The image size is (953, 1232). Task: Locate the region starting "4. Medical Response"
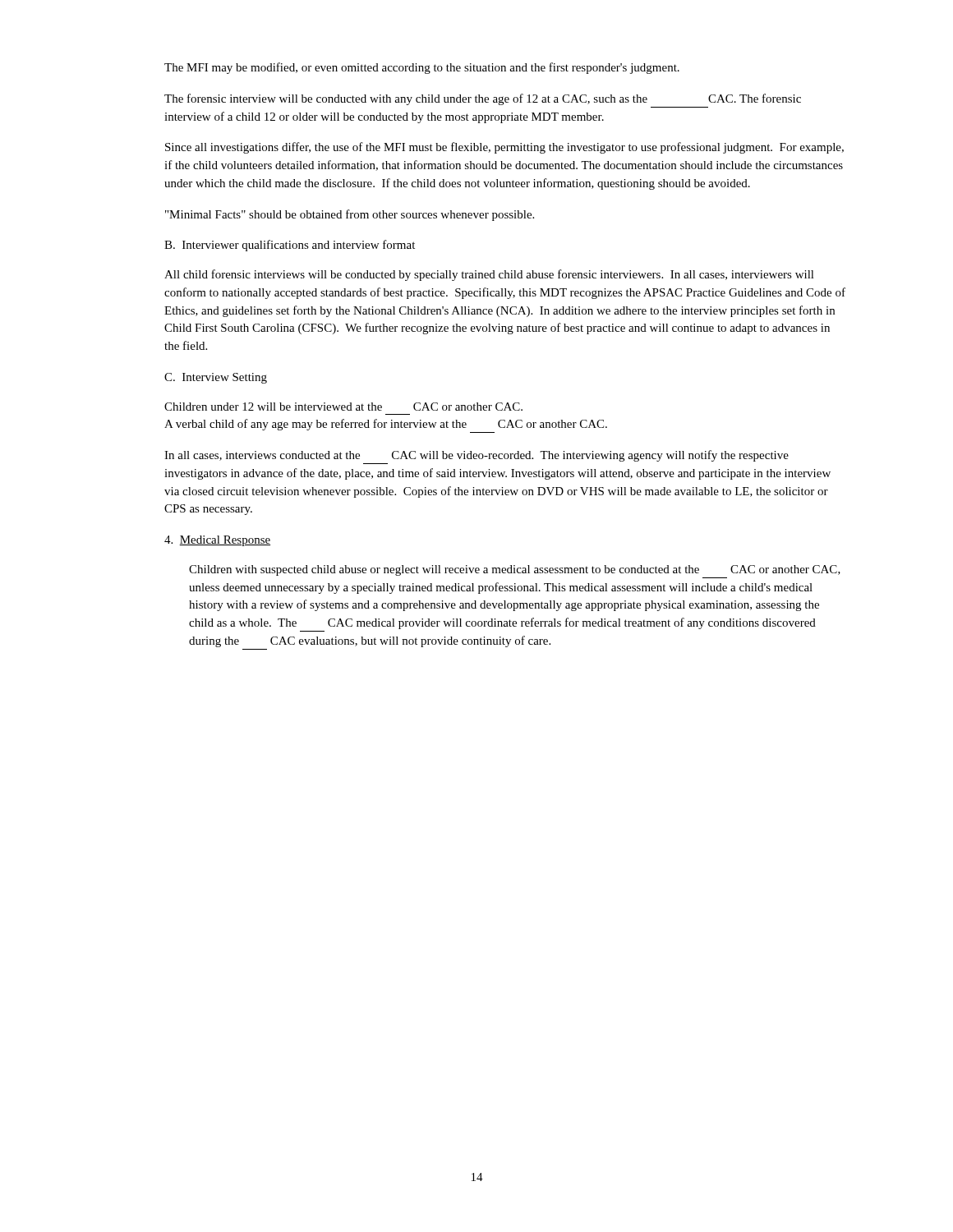pyautogui.click(x=217, y=540)
